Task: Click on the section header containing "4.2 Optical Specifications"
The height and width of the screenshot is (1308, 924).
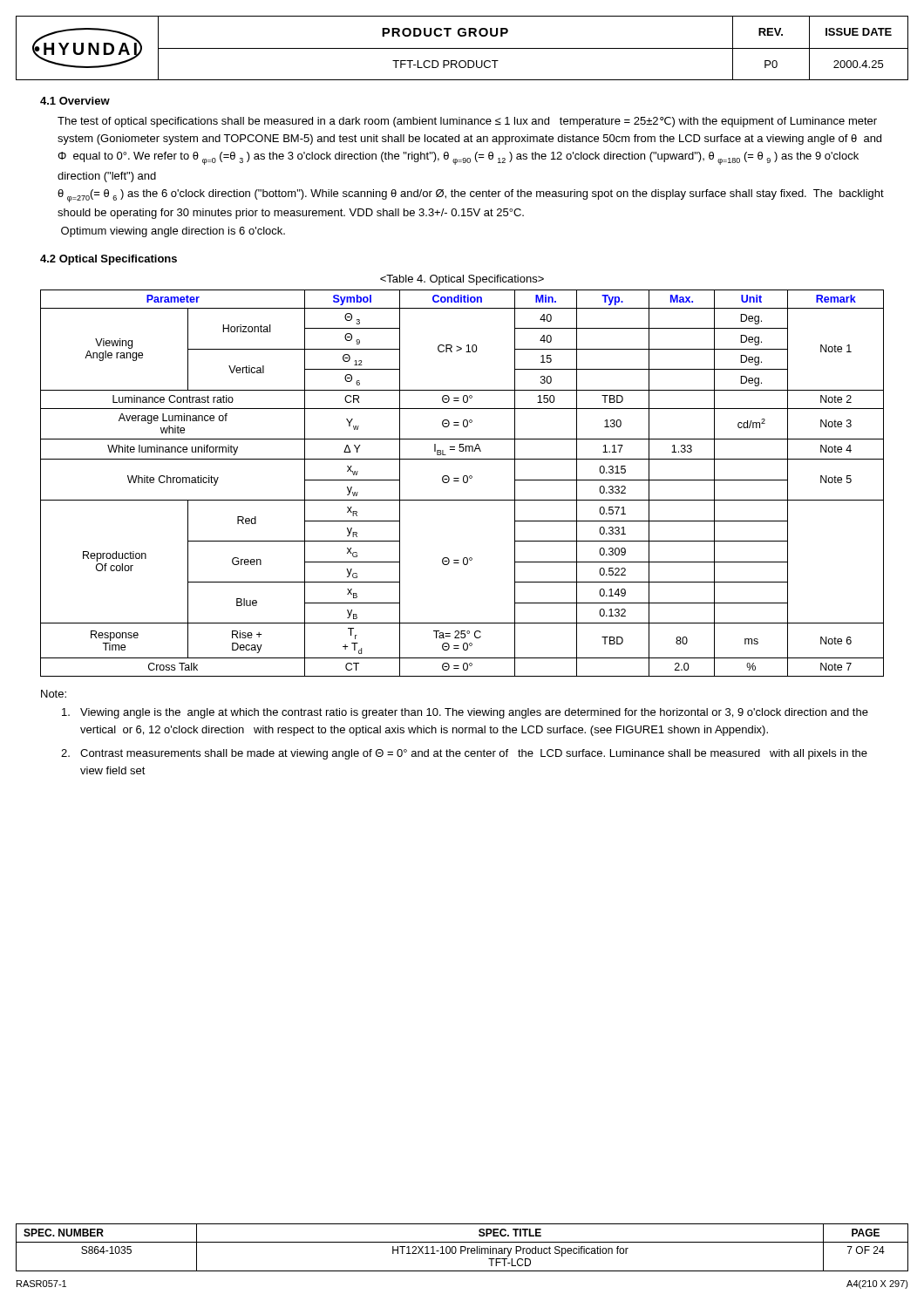Action: [x=109, y=258]
